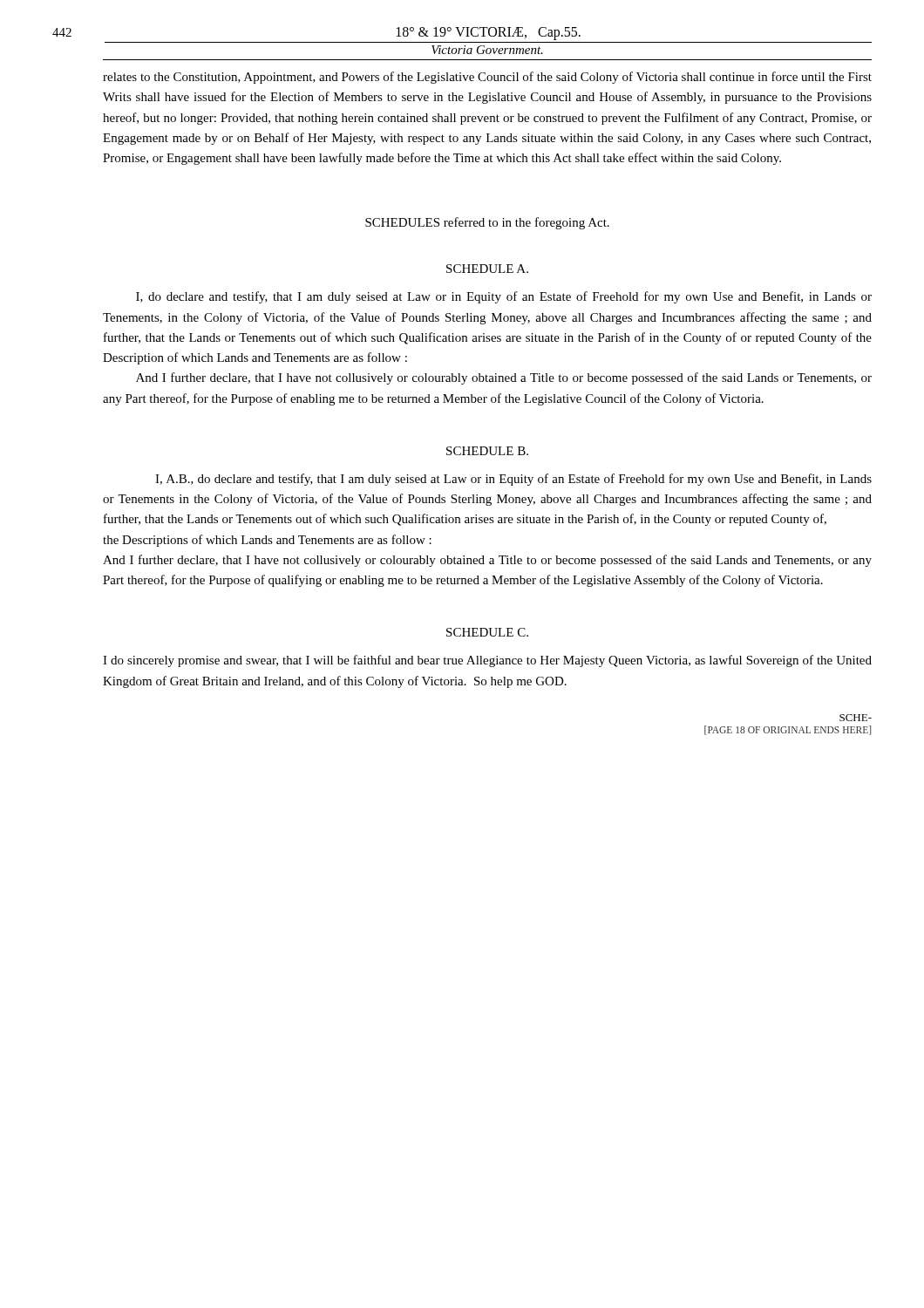Navigate to the text starting "SCHEDULE A."
Screen dimensions: 1308x924
tap(487, 269)
